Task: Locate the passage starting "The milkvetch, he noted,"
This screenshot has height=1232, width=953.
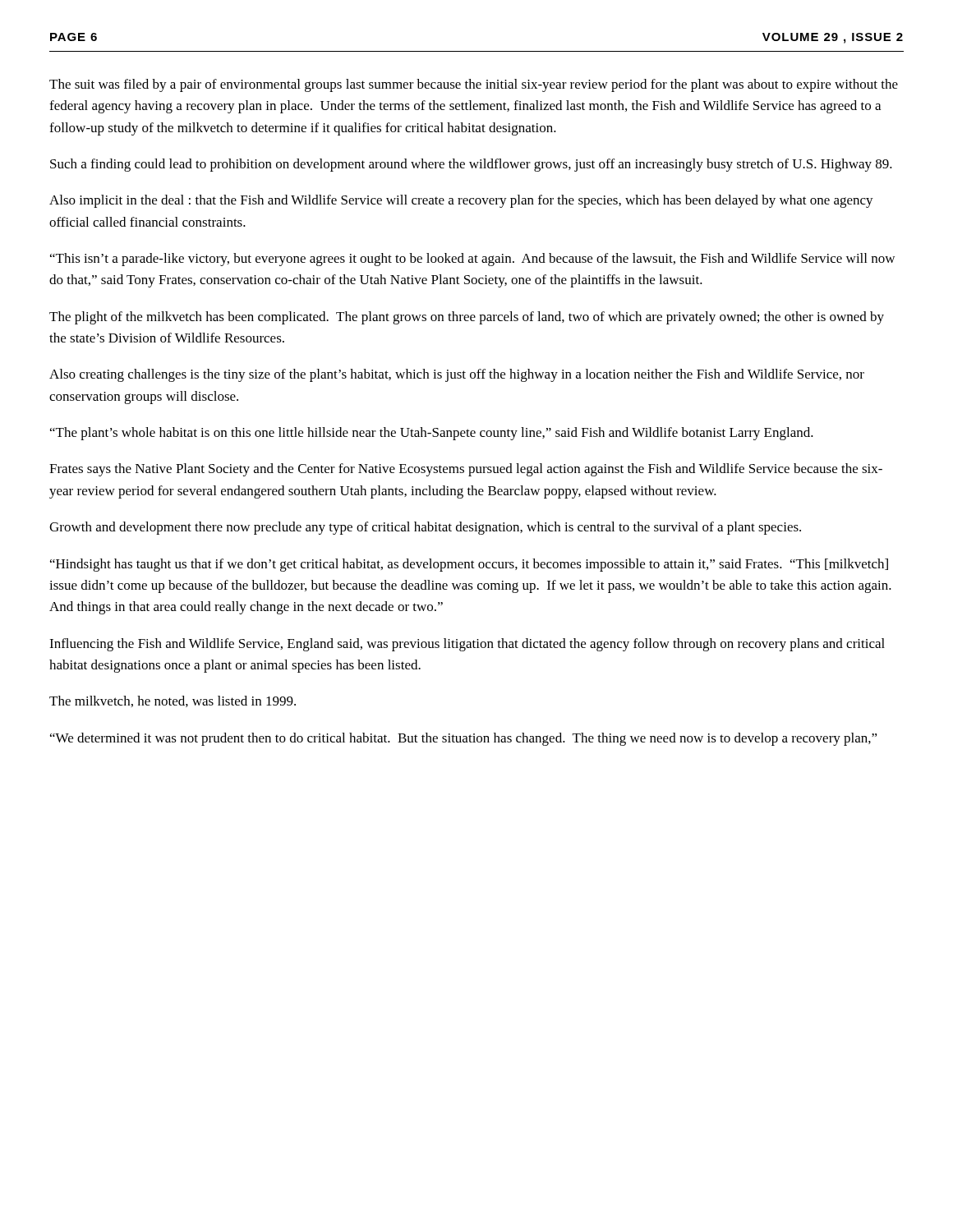Action: click(x=173, y=701)
